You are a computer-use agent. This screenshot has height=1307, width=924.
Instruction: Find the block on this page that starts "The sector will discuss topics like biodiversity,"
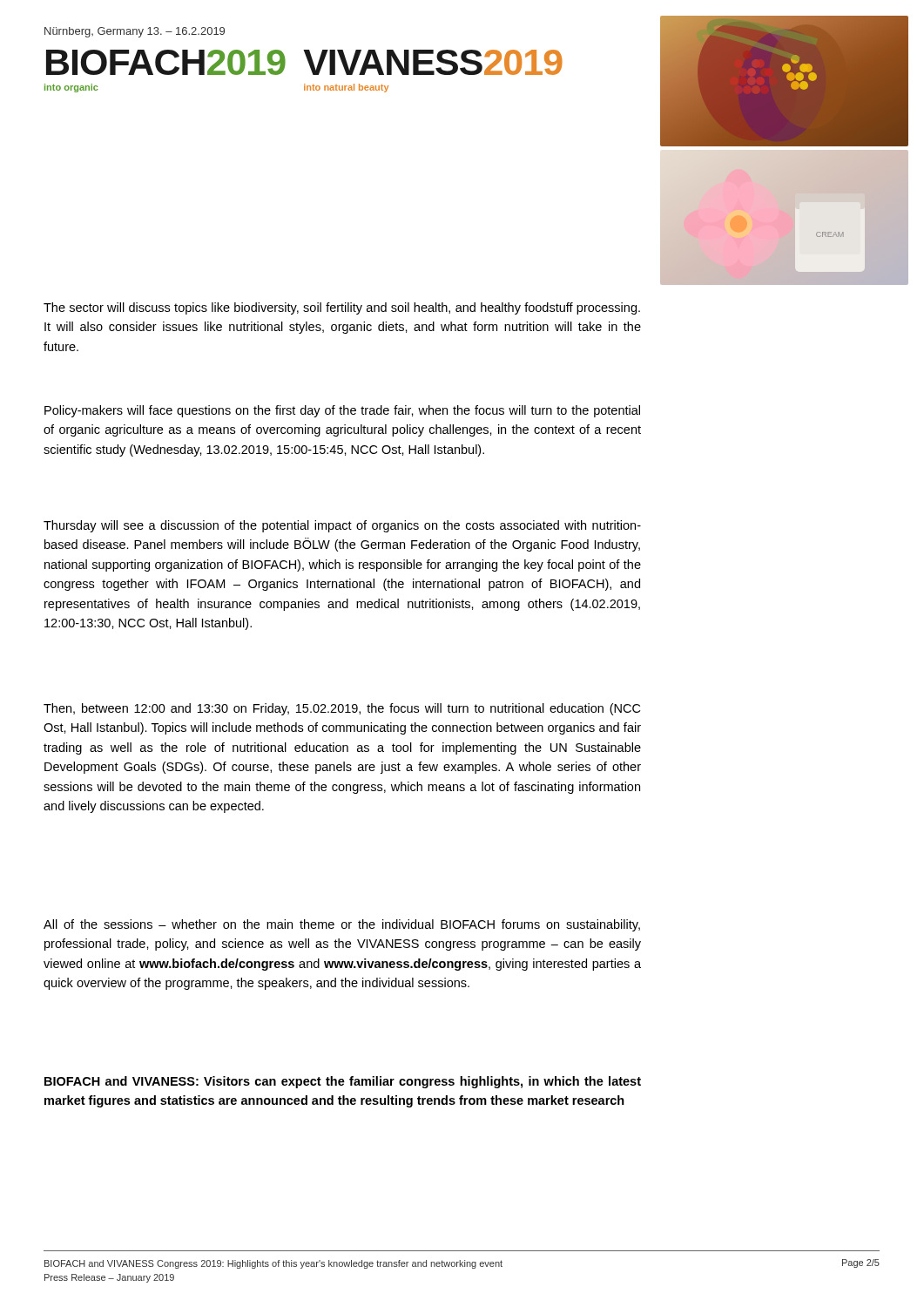click(342, 327)
